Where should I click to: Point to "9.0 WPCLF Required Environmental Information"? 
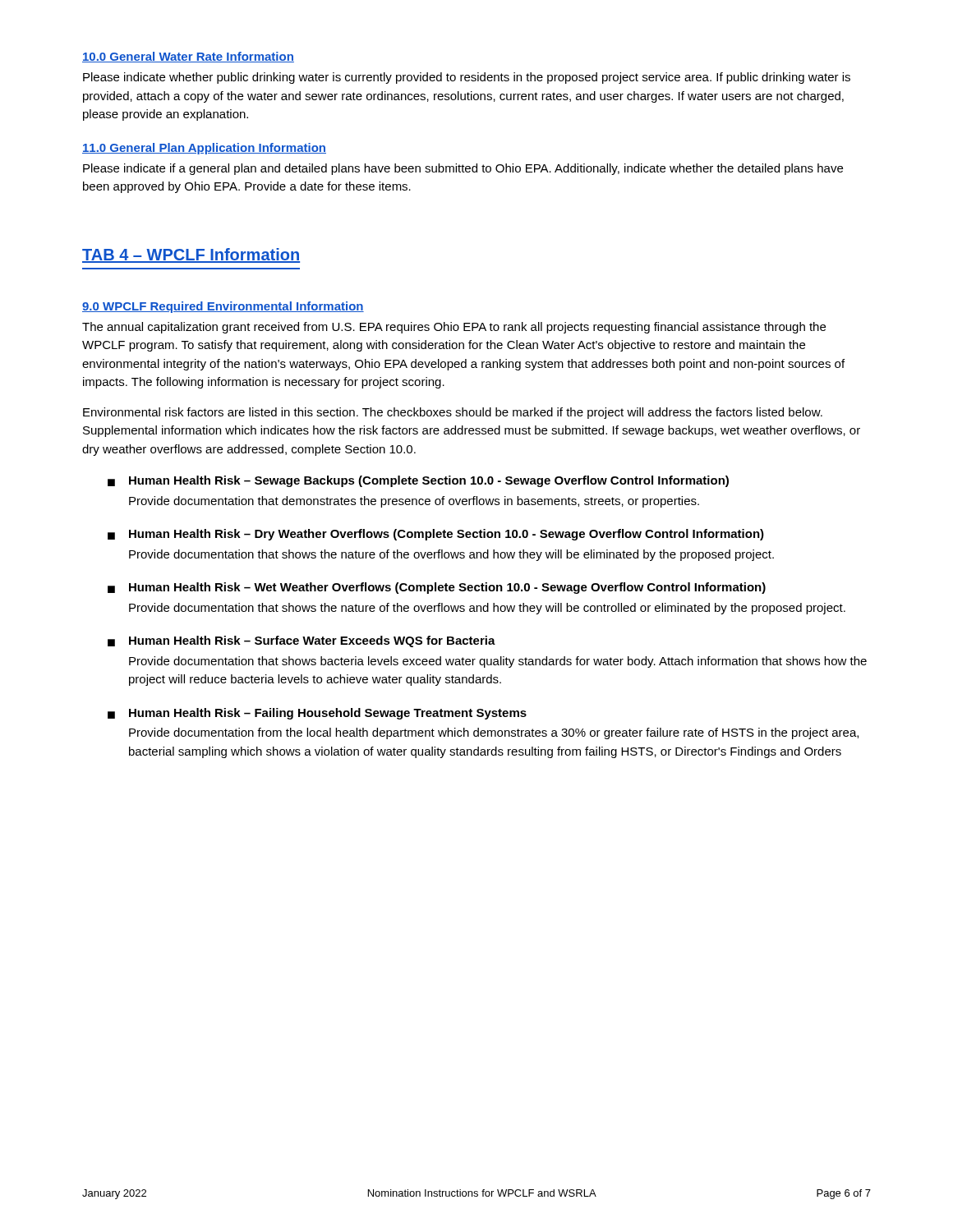click(223, 306)
